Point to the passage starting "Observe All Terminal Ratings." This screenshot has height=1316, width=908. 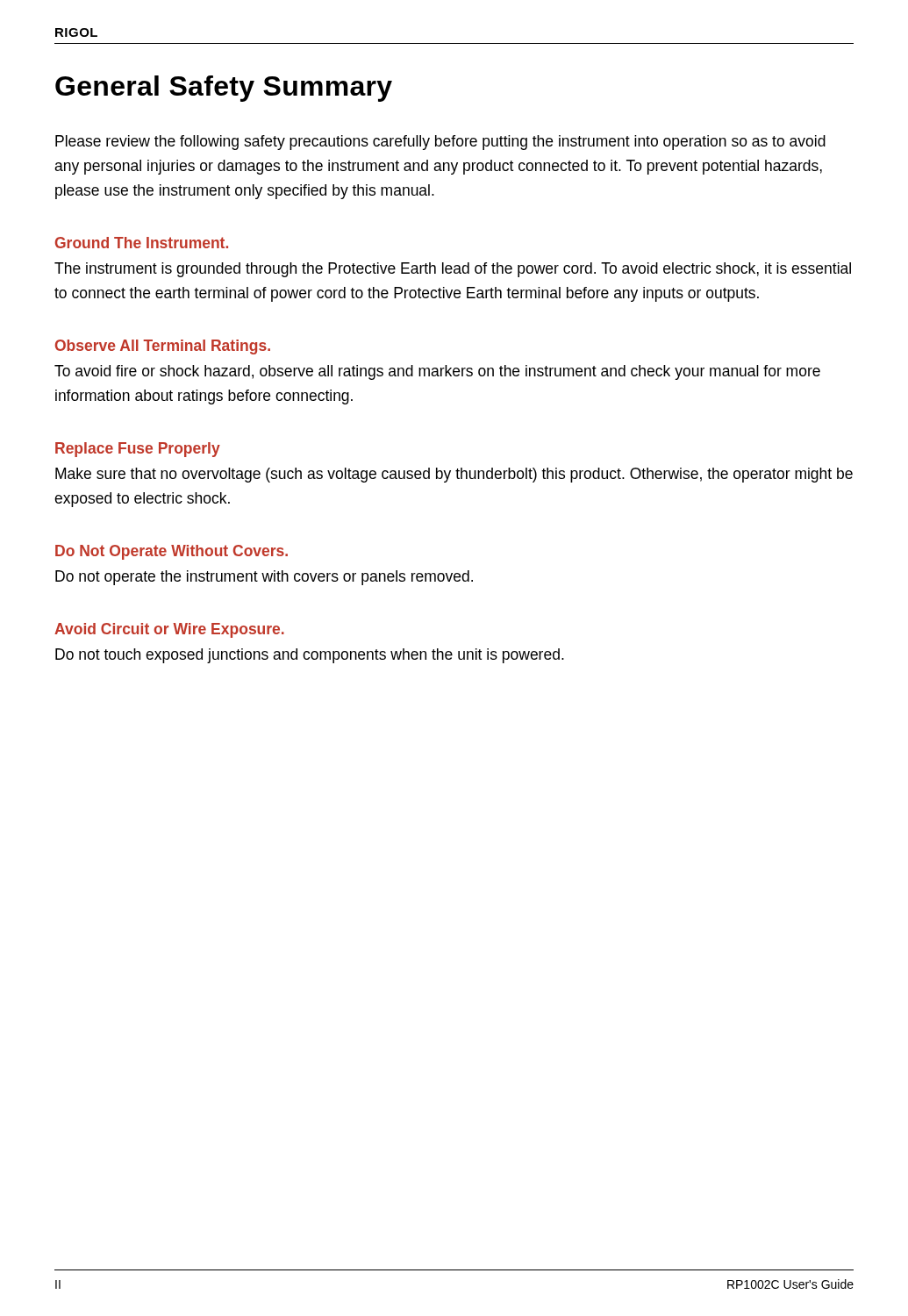pos(163,346)
